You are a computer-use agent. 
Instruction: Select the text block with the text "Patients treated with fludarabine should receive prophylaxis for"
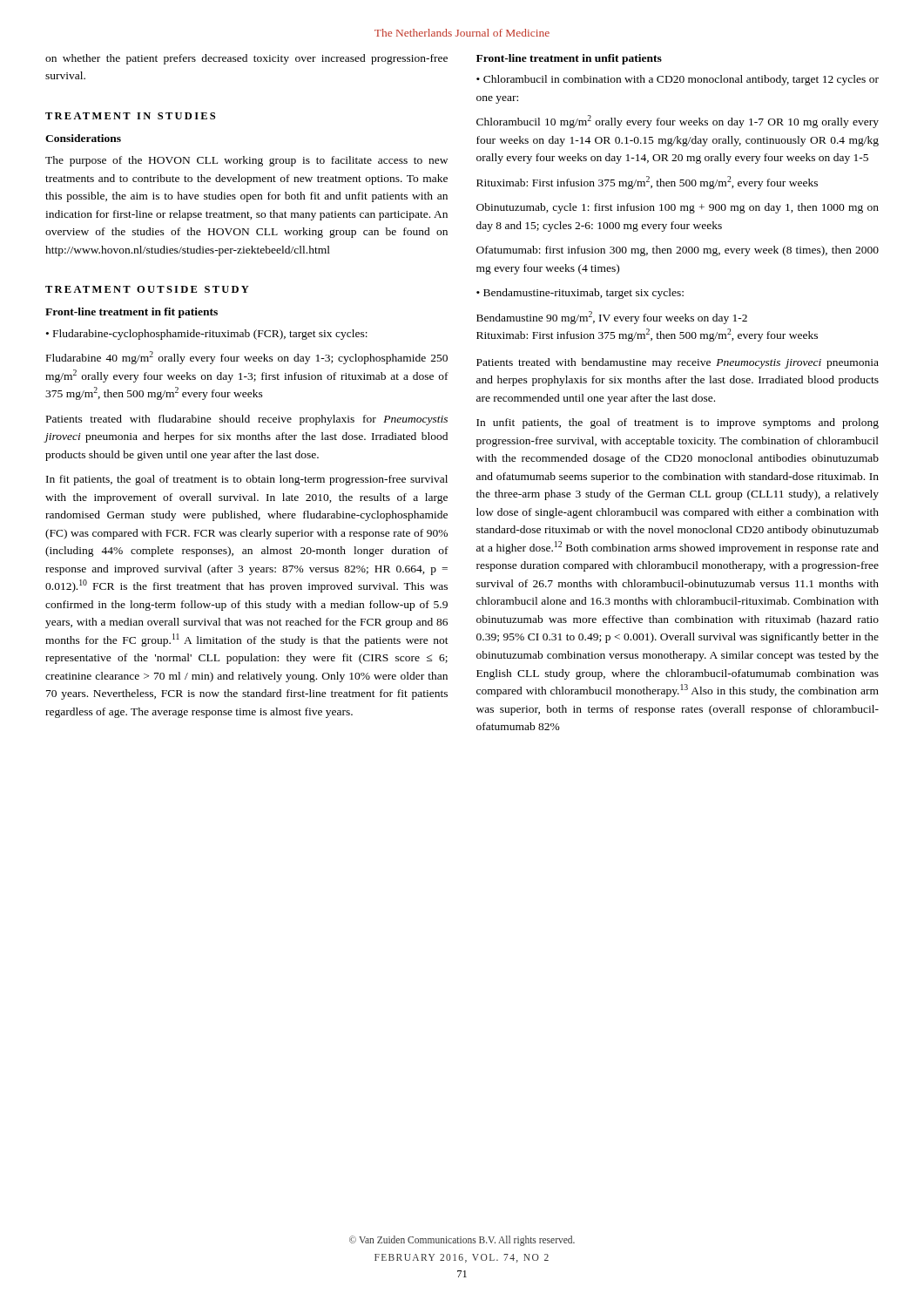(247, 437)
